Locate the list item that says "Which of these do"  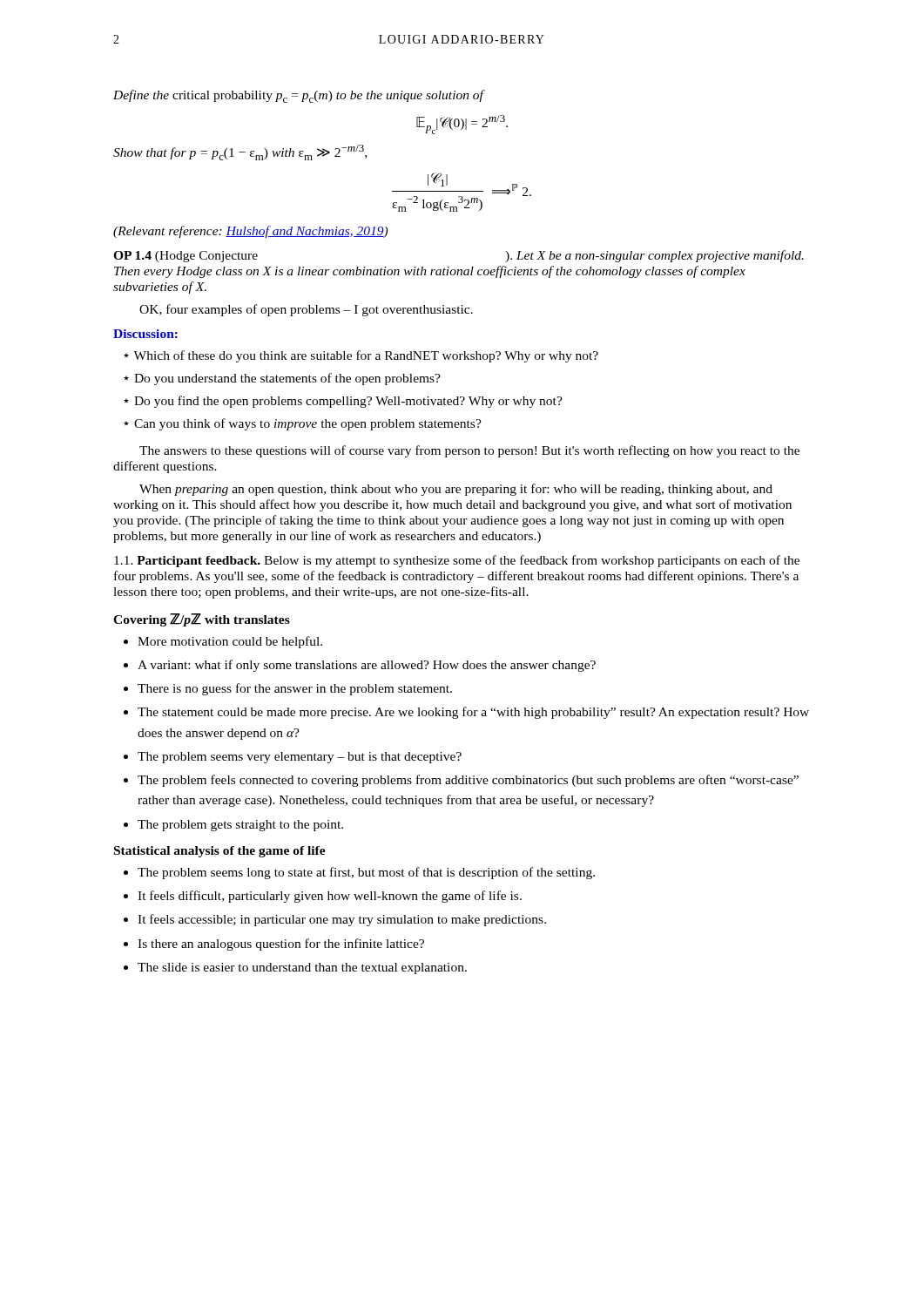[x=366, y=355]
